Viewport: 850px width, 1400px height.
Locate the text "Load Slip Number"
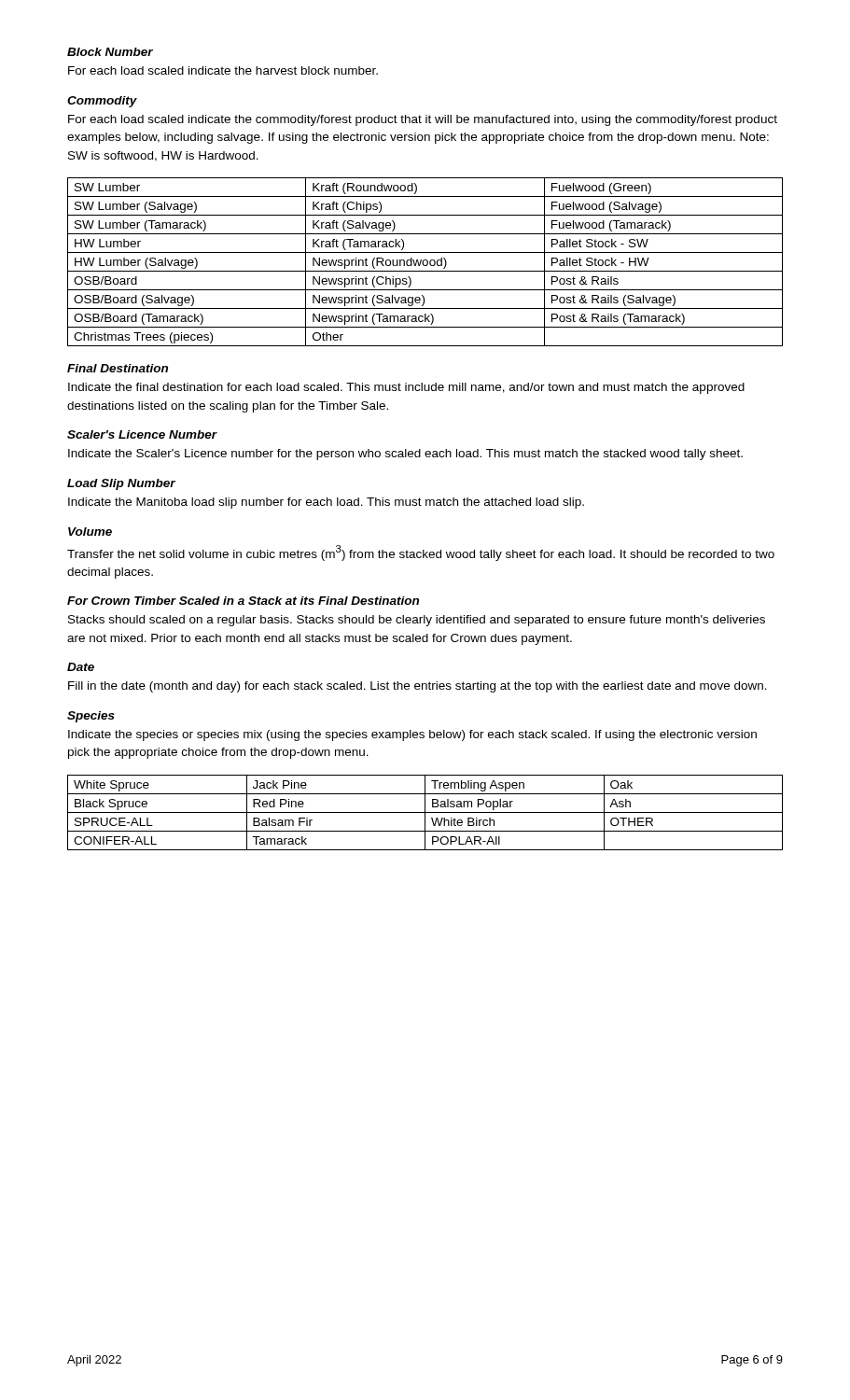(121, 483)
